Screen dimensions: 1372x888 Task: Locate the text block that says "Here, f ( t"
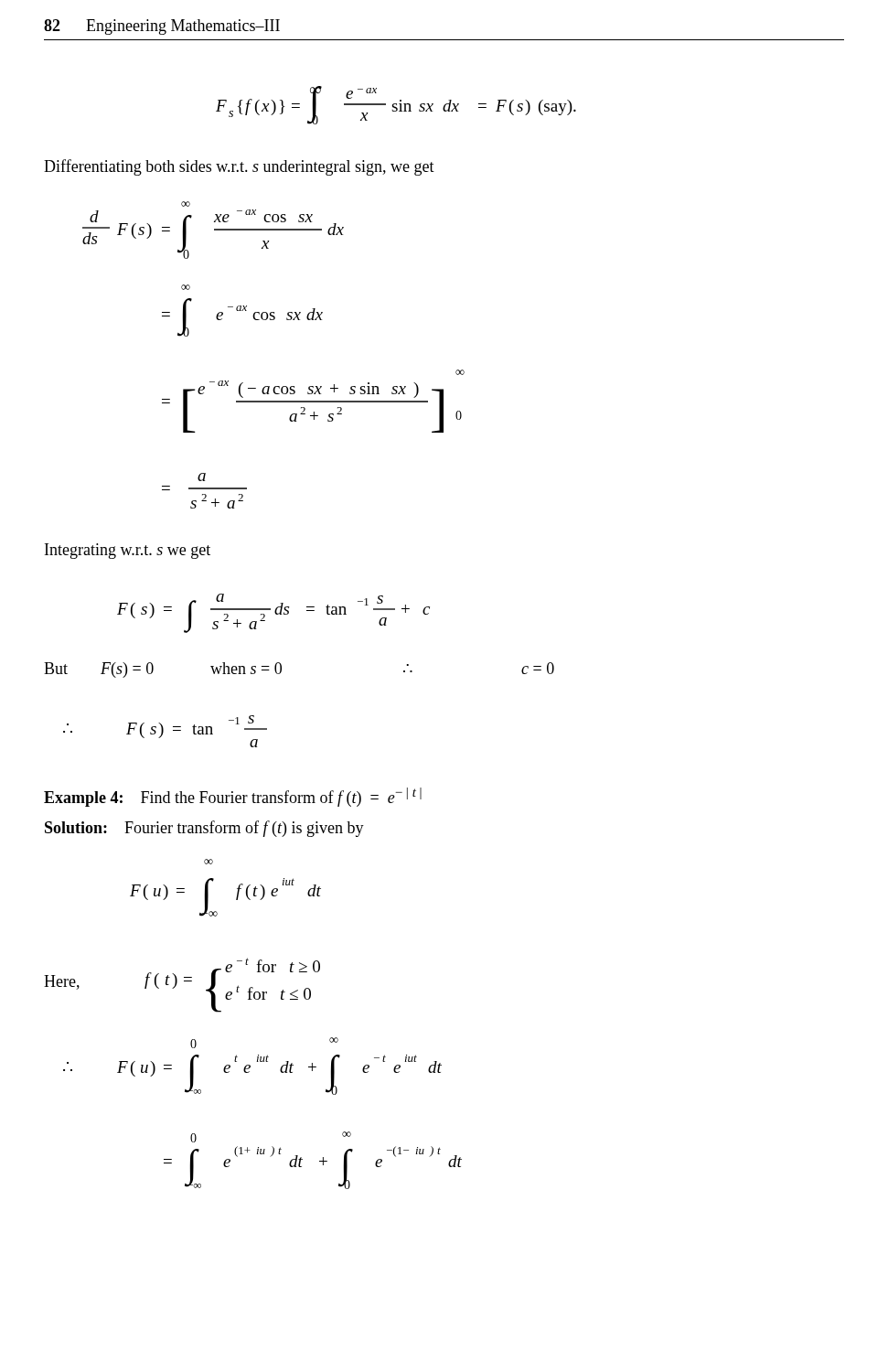241,982
